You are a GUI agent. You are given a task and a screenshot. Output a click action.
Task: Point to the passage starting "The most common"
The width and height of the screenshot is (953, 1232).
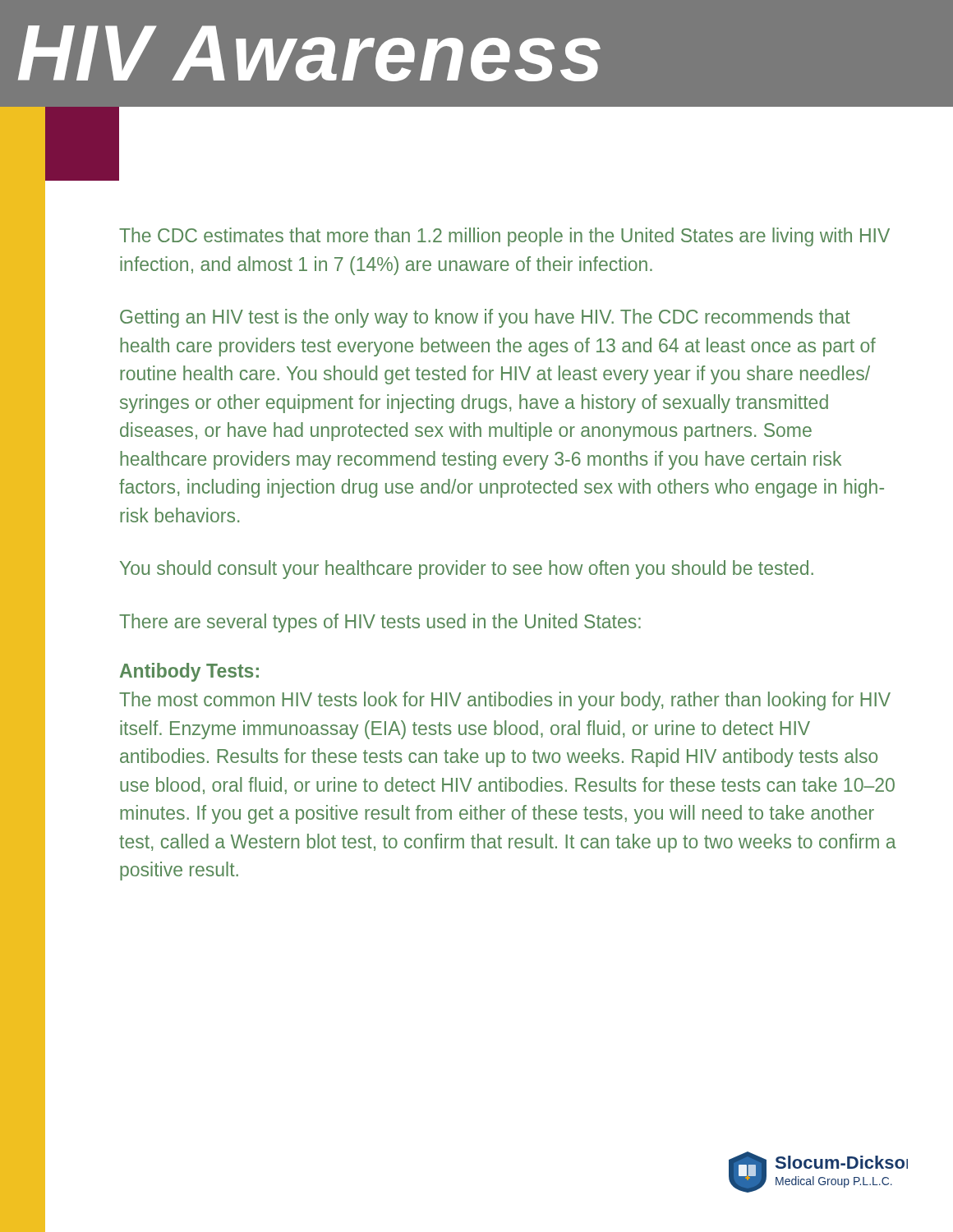508,785
